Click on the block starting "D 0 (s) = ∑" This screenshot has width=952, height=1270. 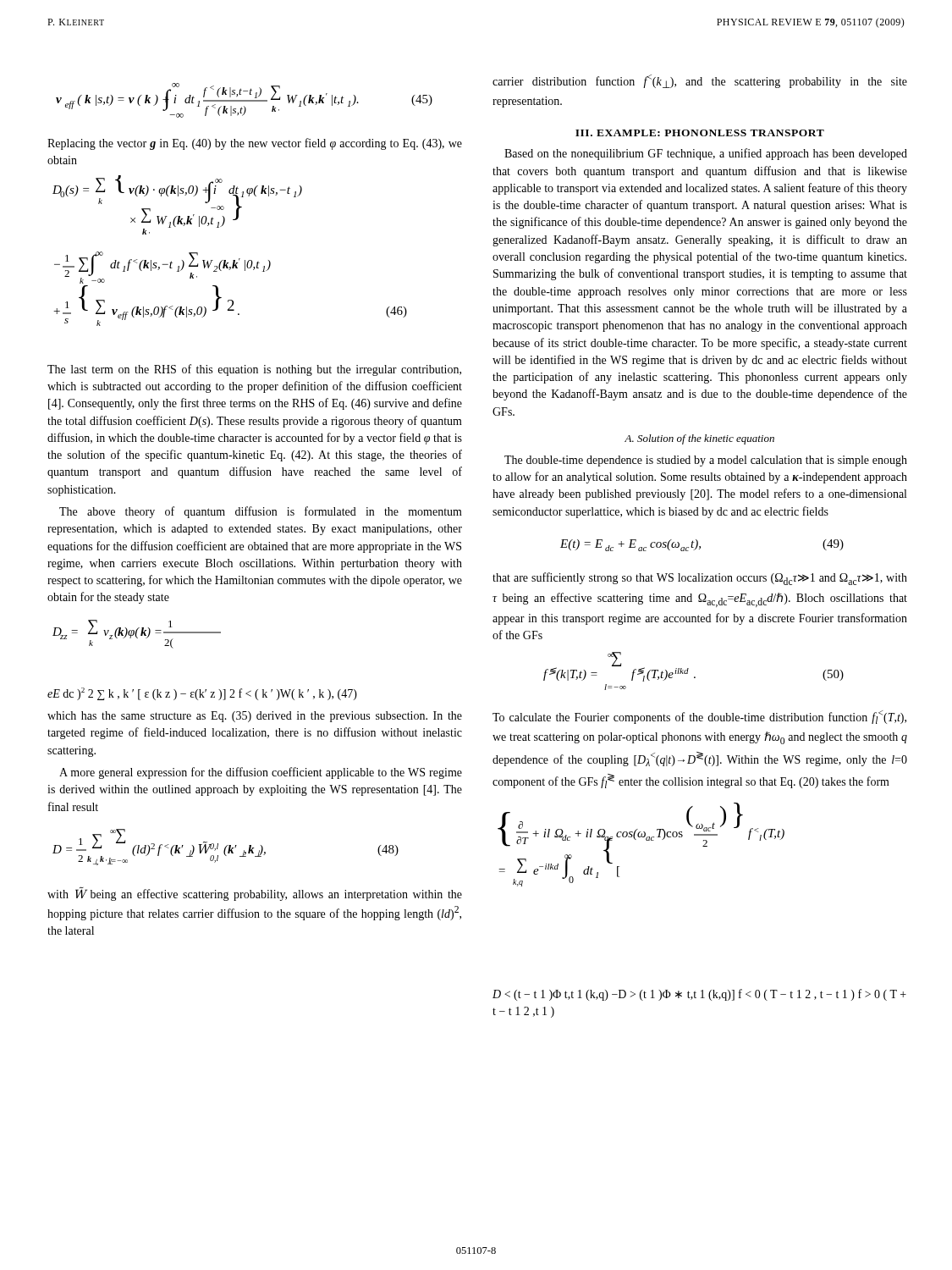pos(250,264)
